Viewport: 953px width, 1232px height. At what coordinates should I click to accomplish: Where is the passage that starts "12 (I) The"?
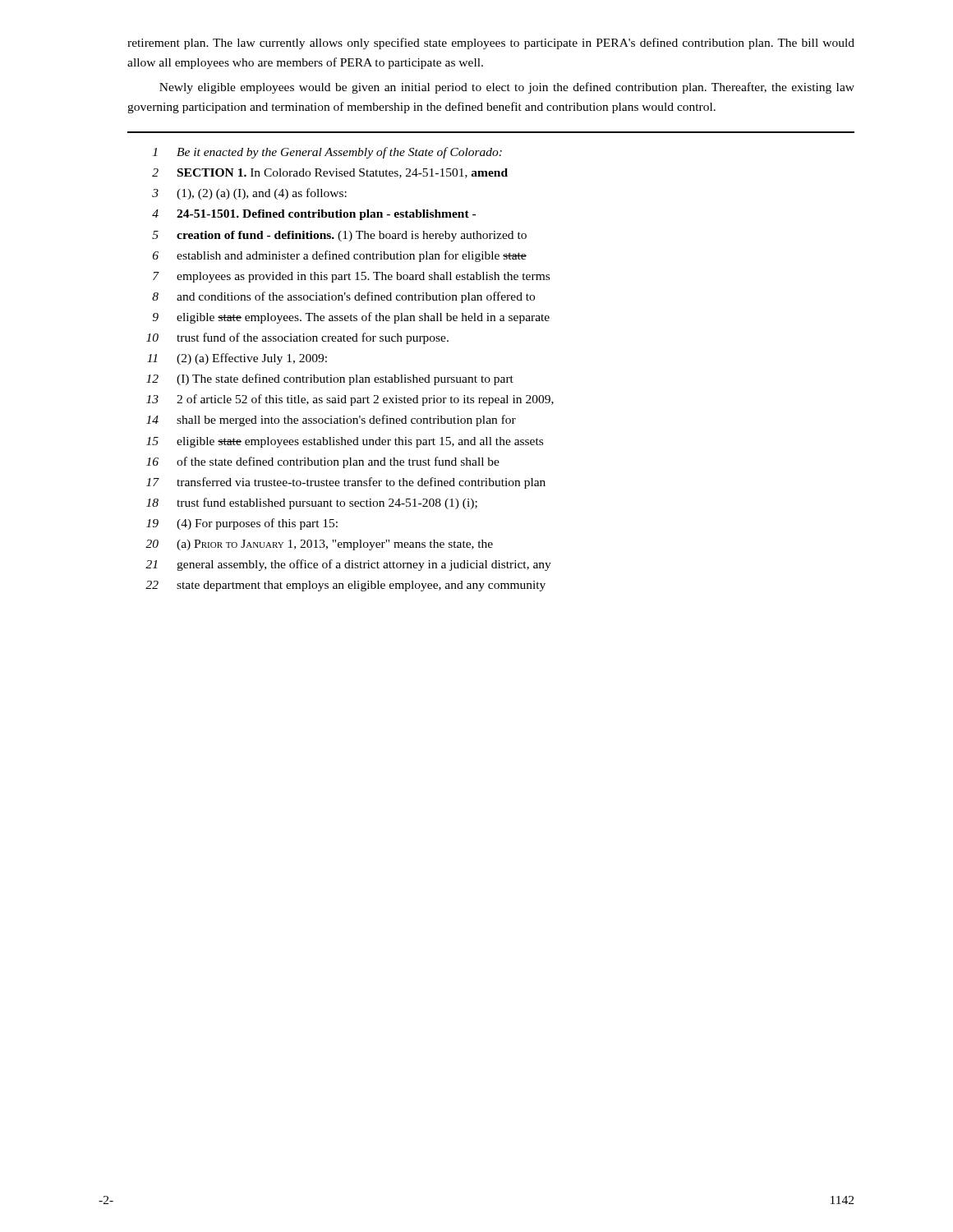[491, 378]
